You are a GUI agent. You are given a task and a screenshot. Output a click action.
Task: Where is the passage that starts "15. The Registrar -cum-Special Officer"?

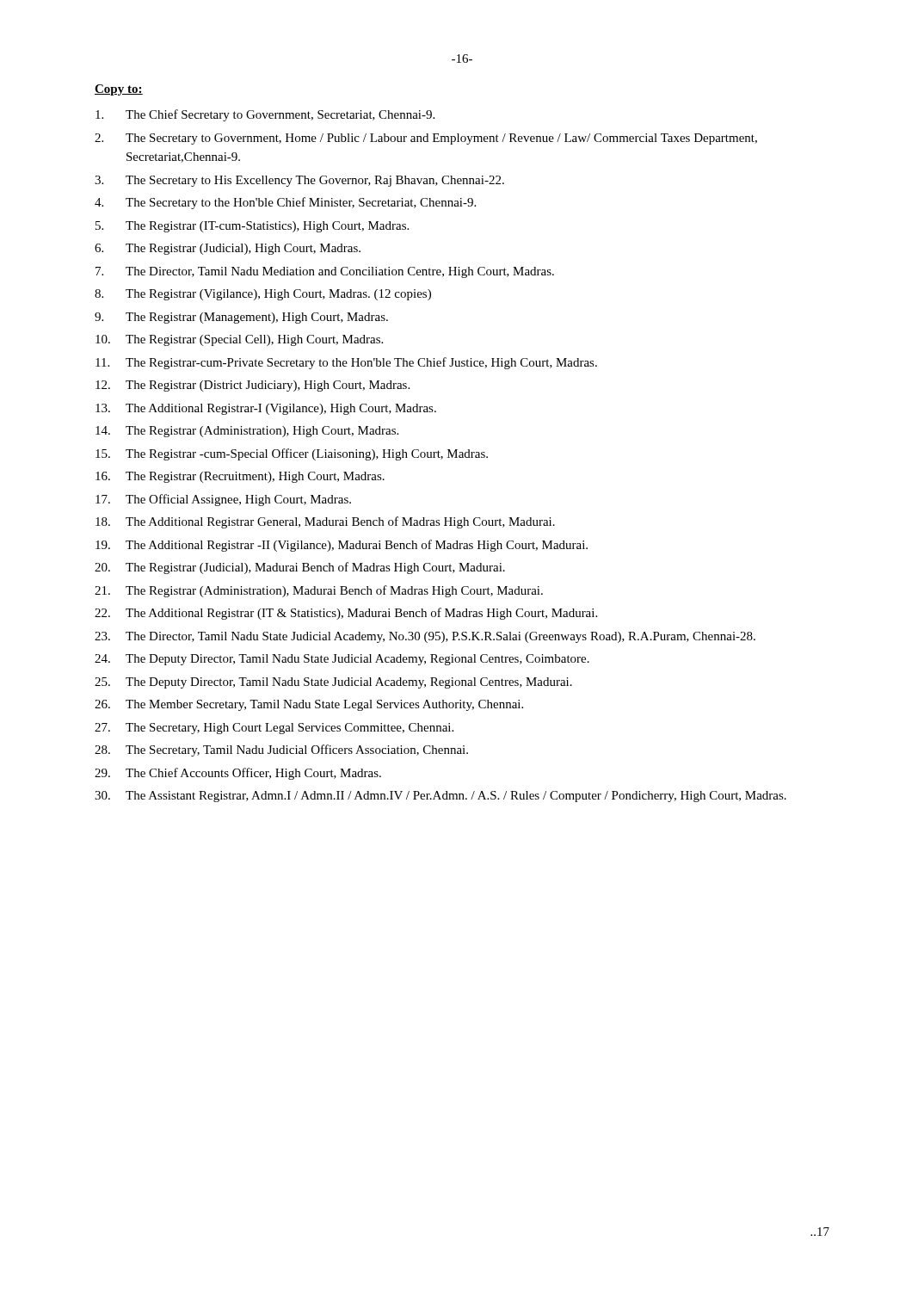[462, 453]
